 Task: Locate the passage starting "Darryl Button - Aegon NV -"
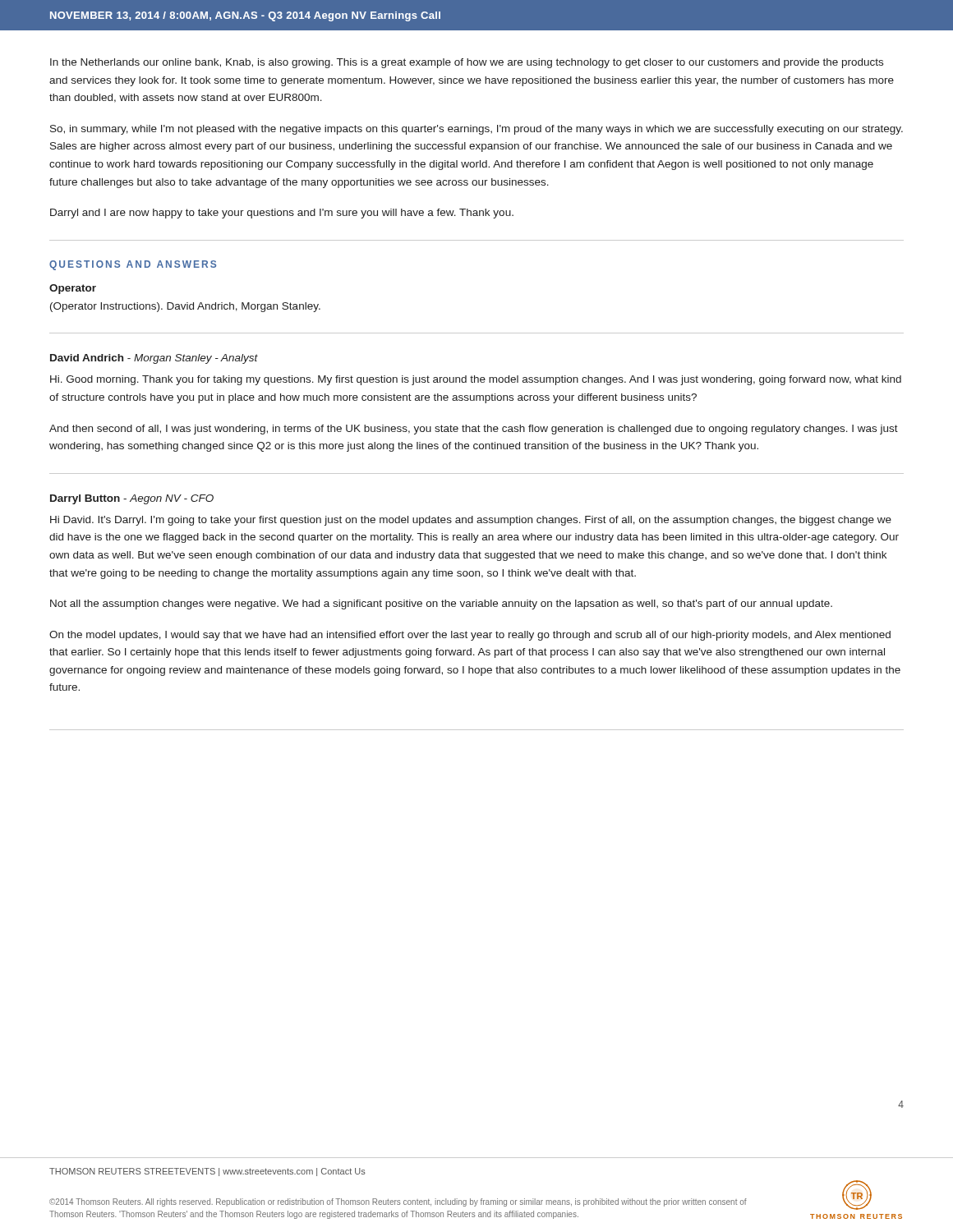pyautogui.click(x=132, y=498)
